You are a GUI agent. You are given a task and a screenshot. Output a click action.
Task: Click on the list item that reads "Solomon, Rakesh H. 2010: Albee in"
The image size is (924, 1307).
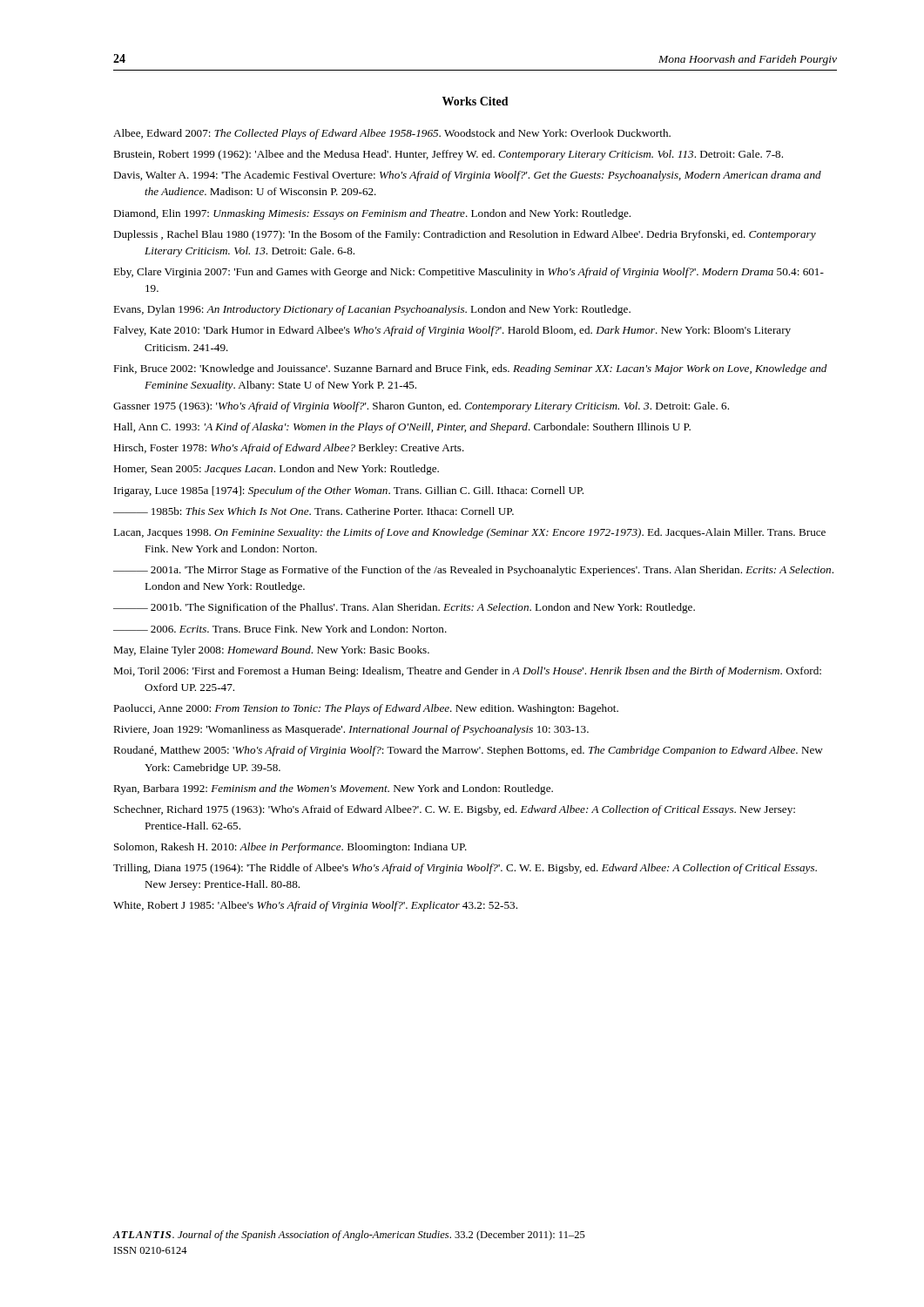(x=290, y=847)
